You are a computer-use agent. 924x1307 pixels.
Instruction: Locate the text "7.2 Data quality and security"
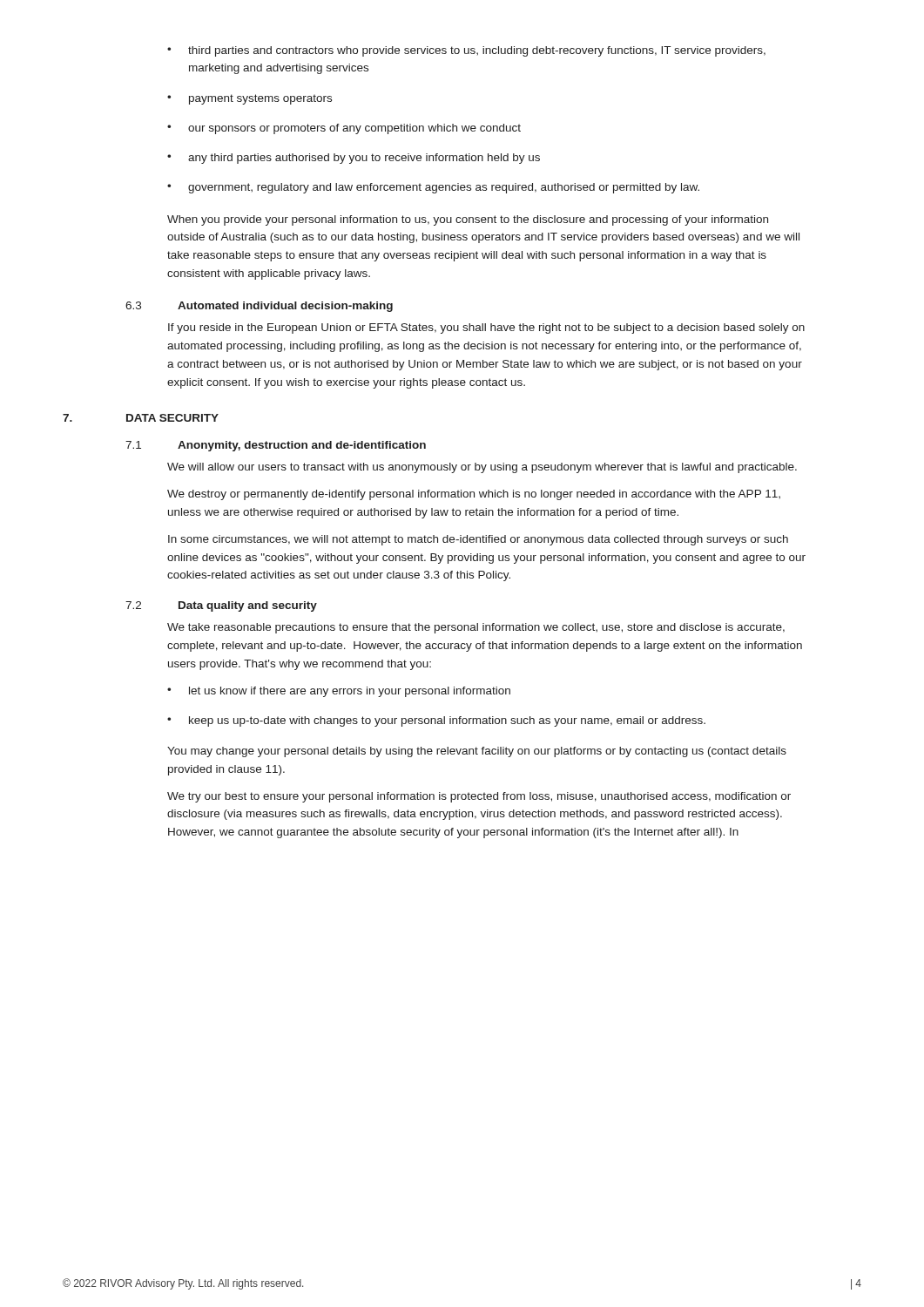(221, 606)
